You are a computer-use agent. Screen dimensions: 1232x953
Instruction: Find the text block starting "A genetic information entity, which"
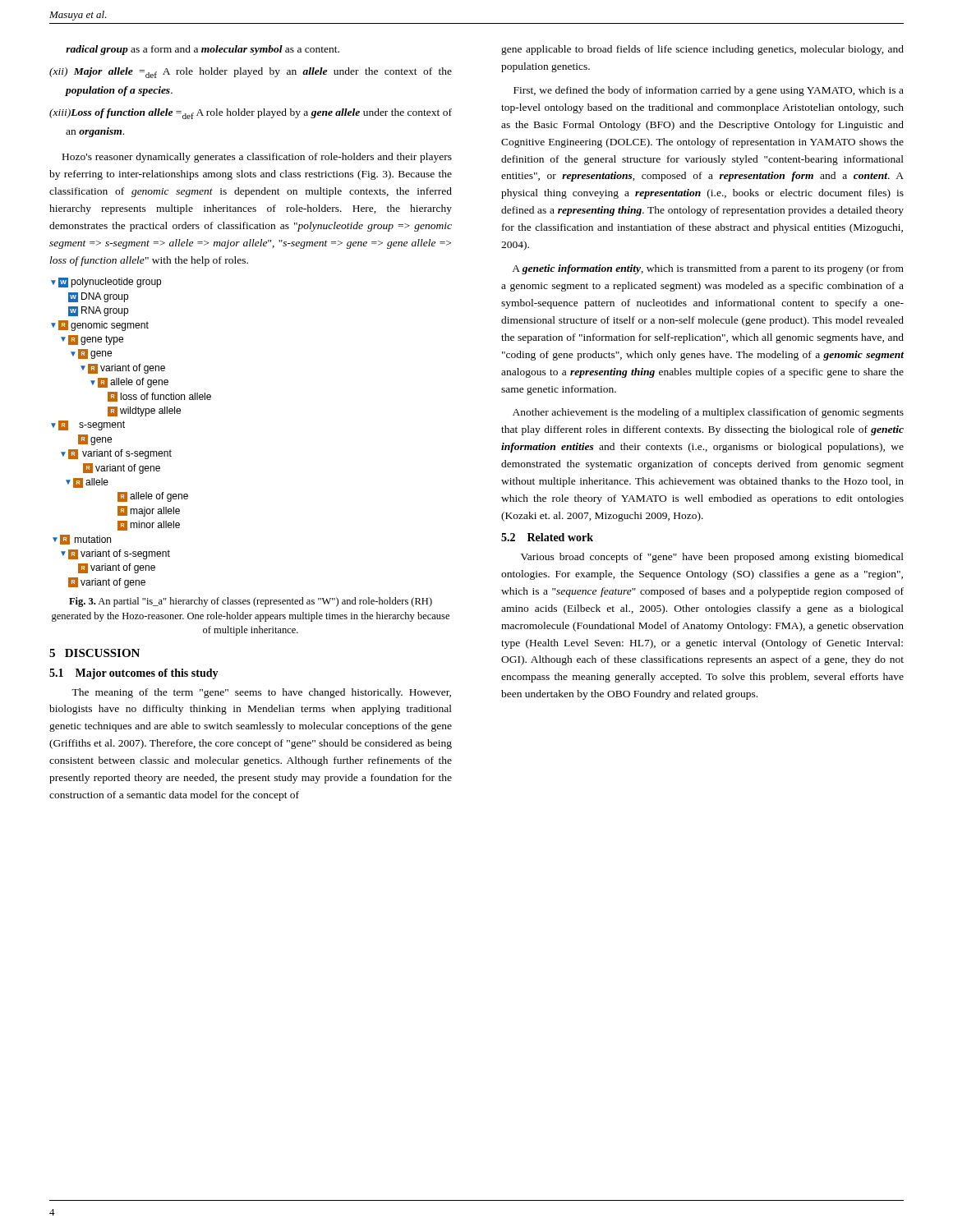coord(702,328)
